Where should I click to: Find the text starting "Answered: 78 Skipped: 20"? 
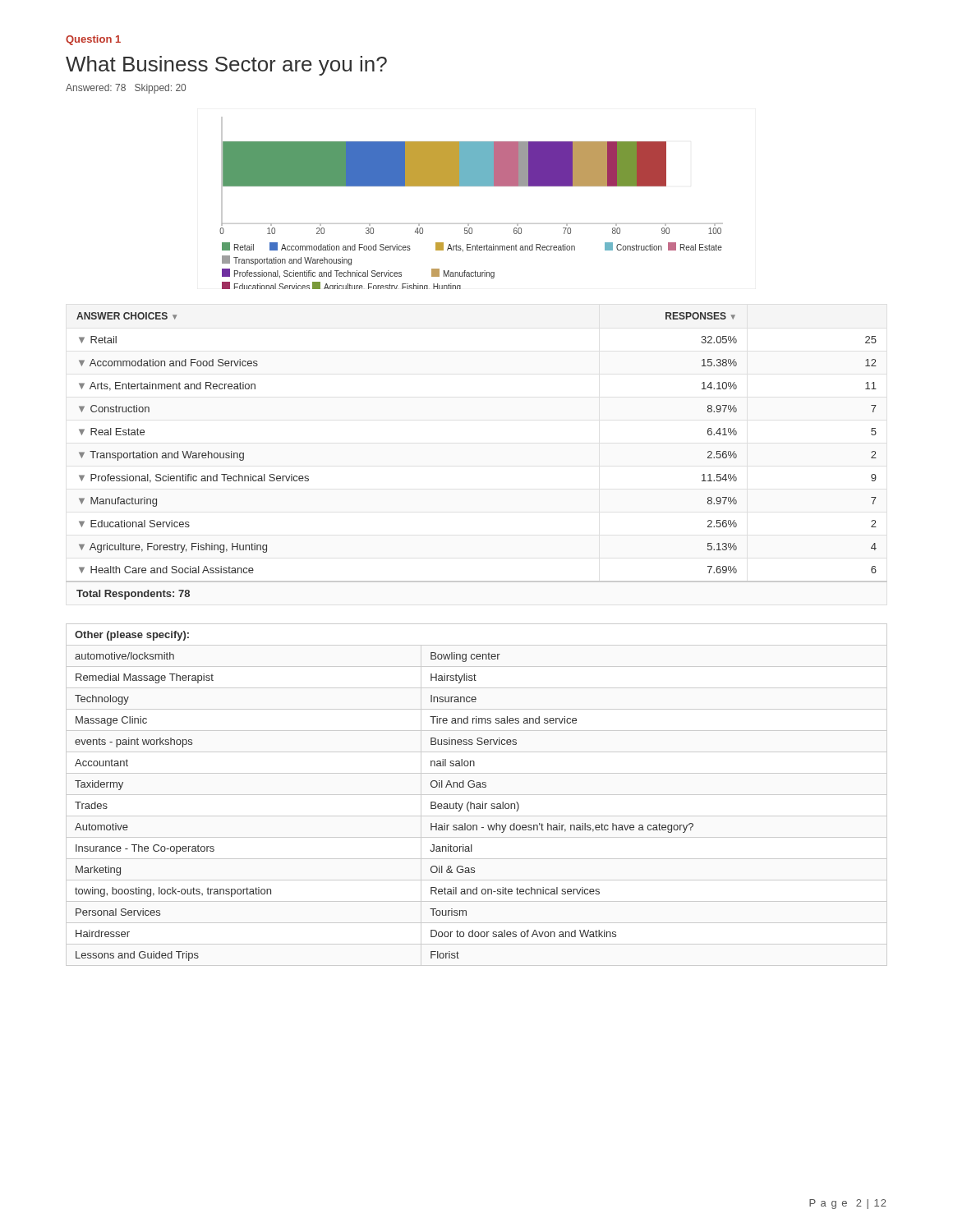click(126, 88)
